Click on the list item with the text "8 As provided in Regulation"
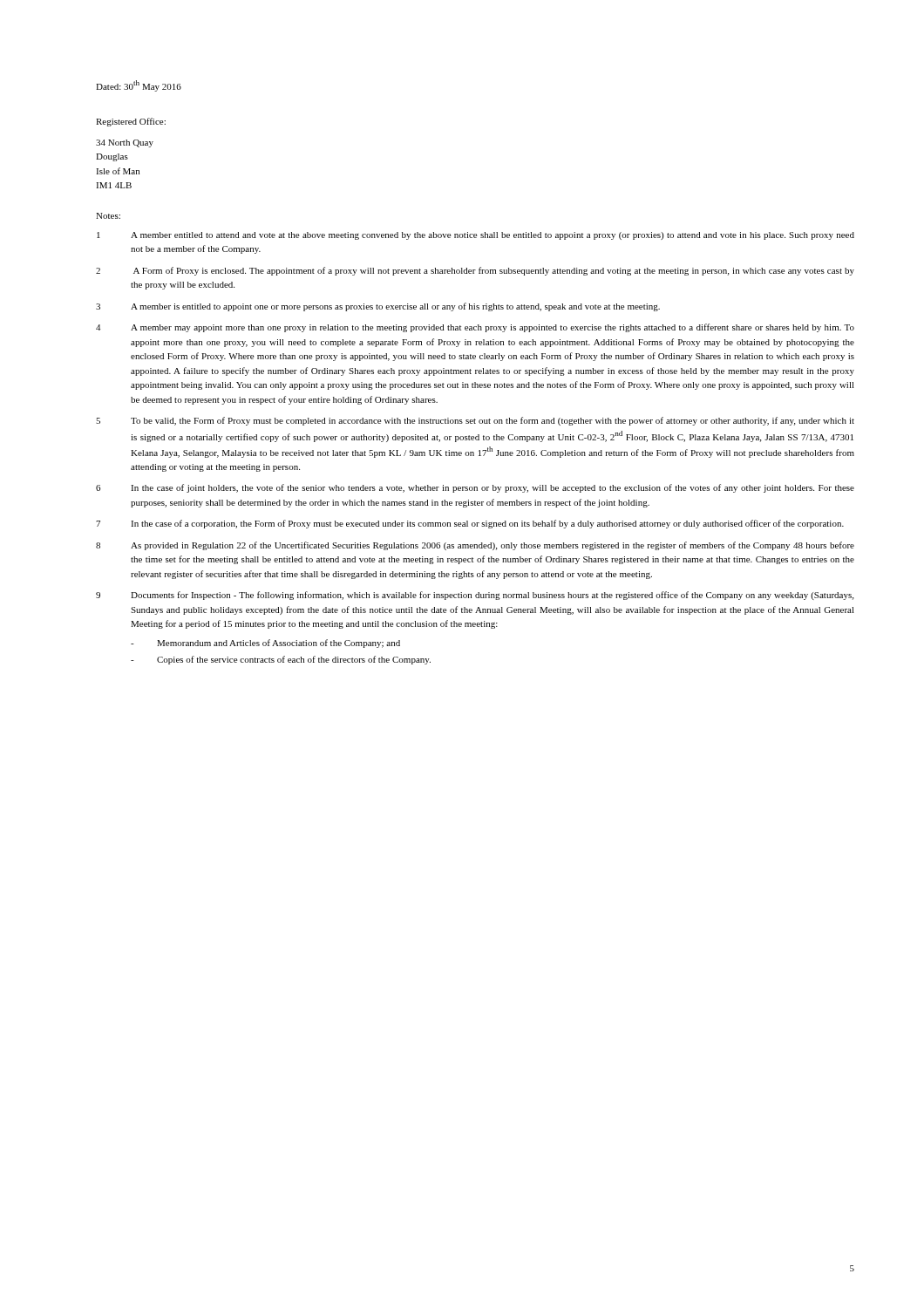Screen dimensions: 1308x924 coord(475,560)
